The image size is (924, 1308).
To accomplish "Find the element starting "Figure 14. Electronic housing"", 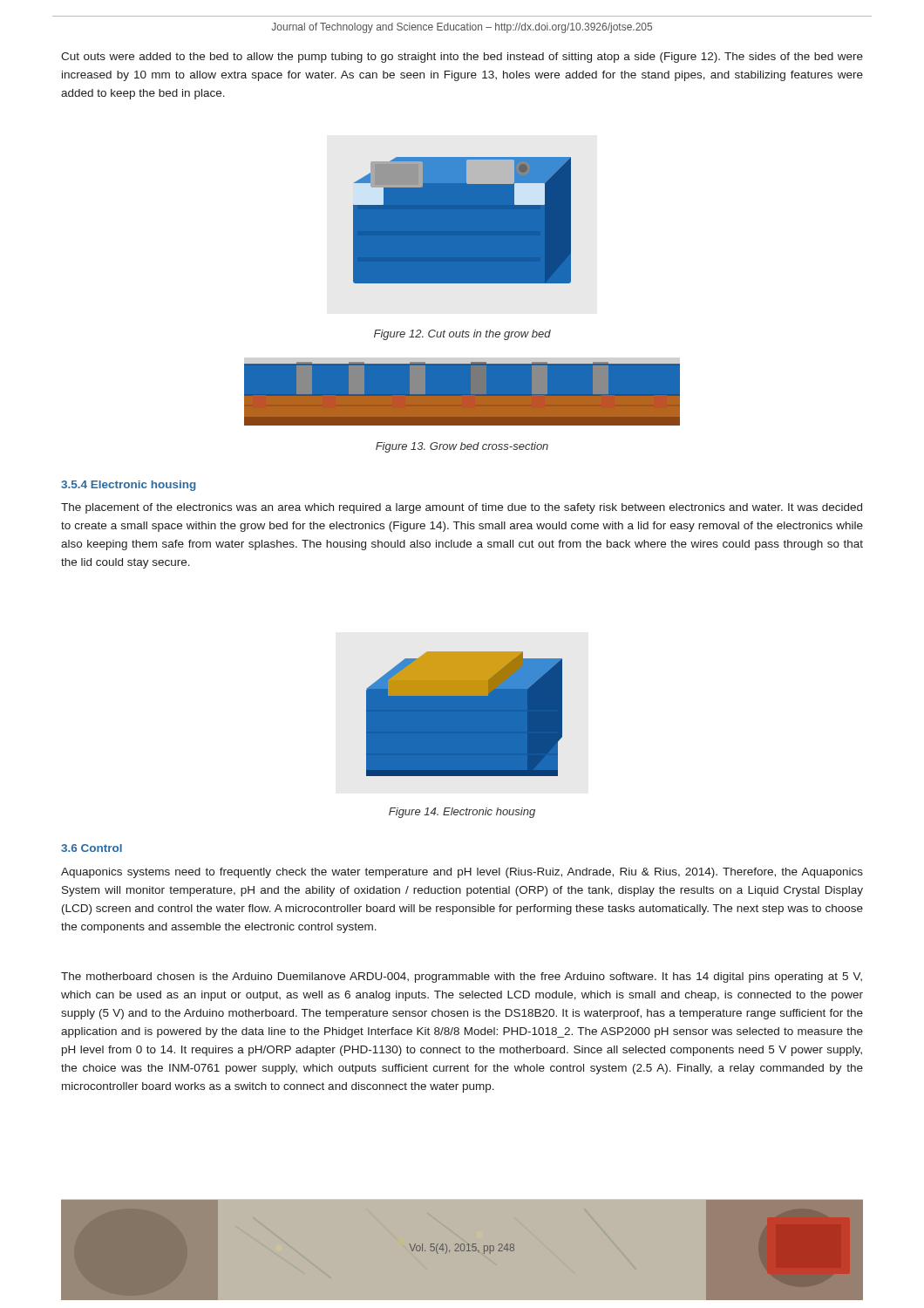I will click(x=462, y=811).
